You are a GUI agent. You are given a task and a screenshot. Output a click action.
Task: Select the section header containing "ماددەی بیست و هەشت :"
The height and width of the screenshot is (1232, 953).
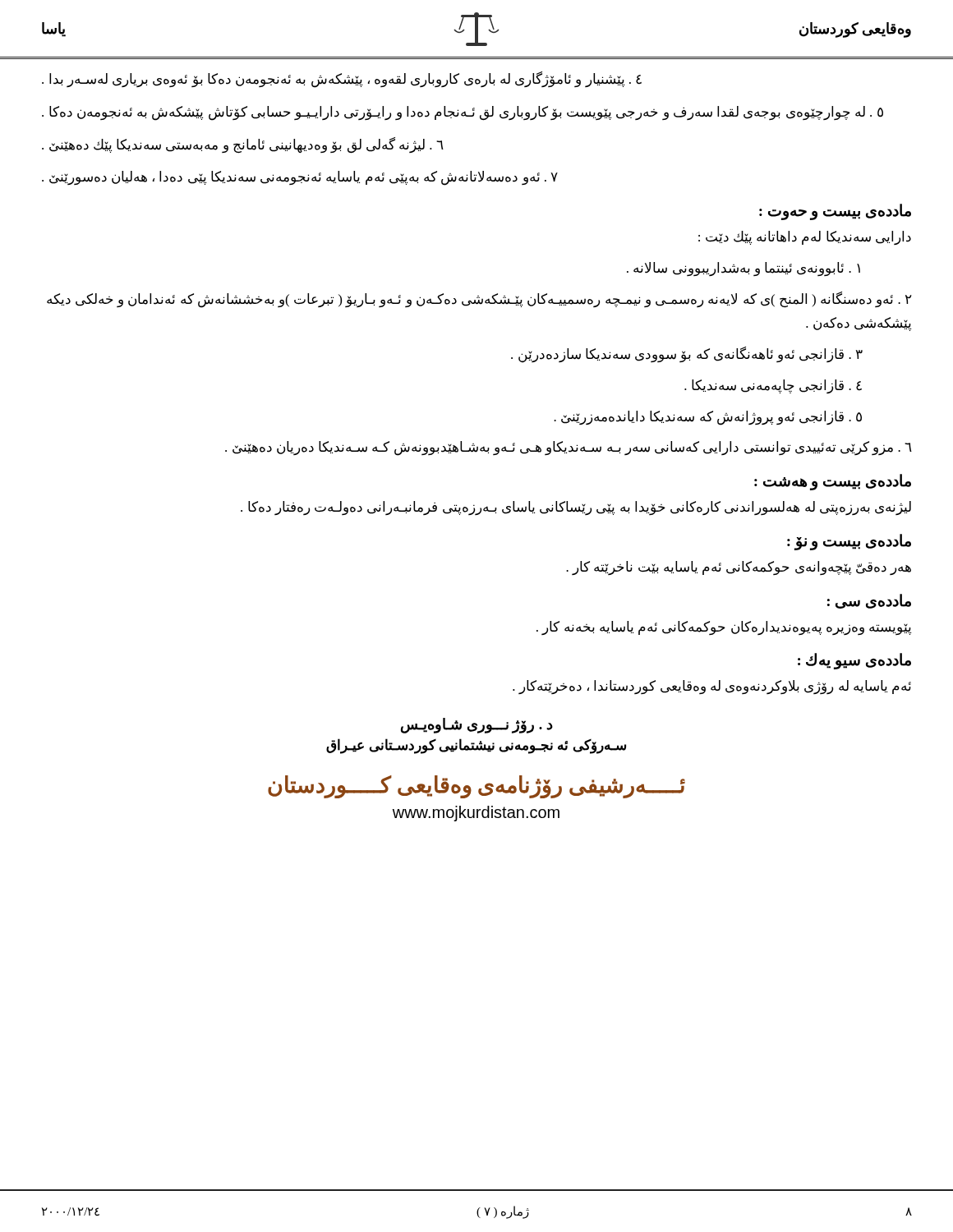click(x=832, y=481)
